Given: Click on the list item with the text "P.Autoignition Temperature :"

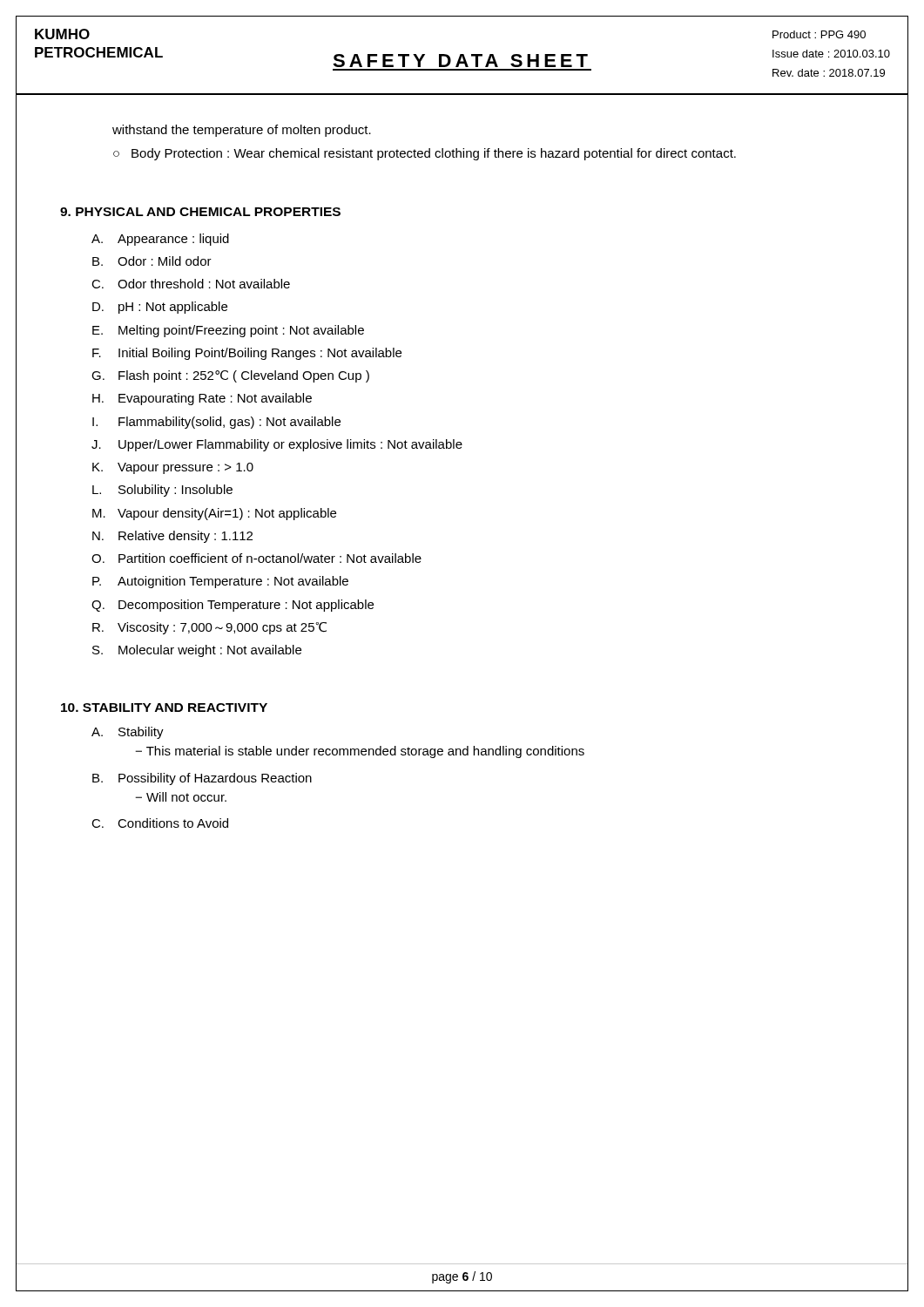Looking at the screenshot, I should (220, 581).
